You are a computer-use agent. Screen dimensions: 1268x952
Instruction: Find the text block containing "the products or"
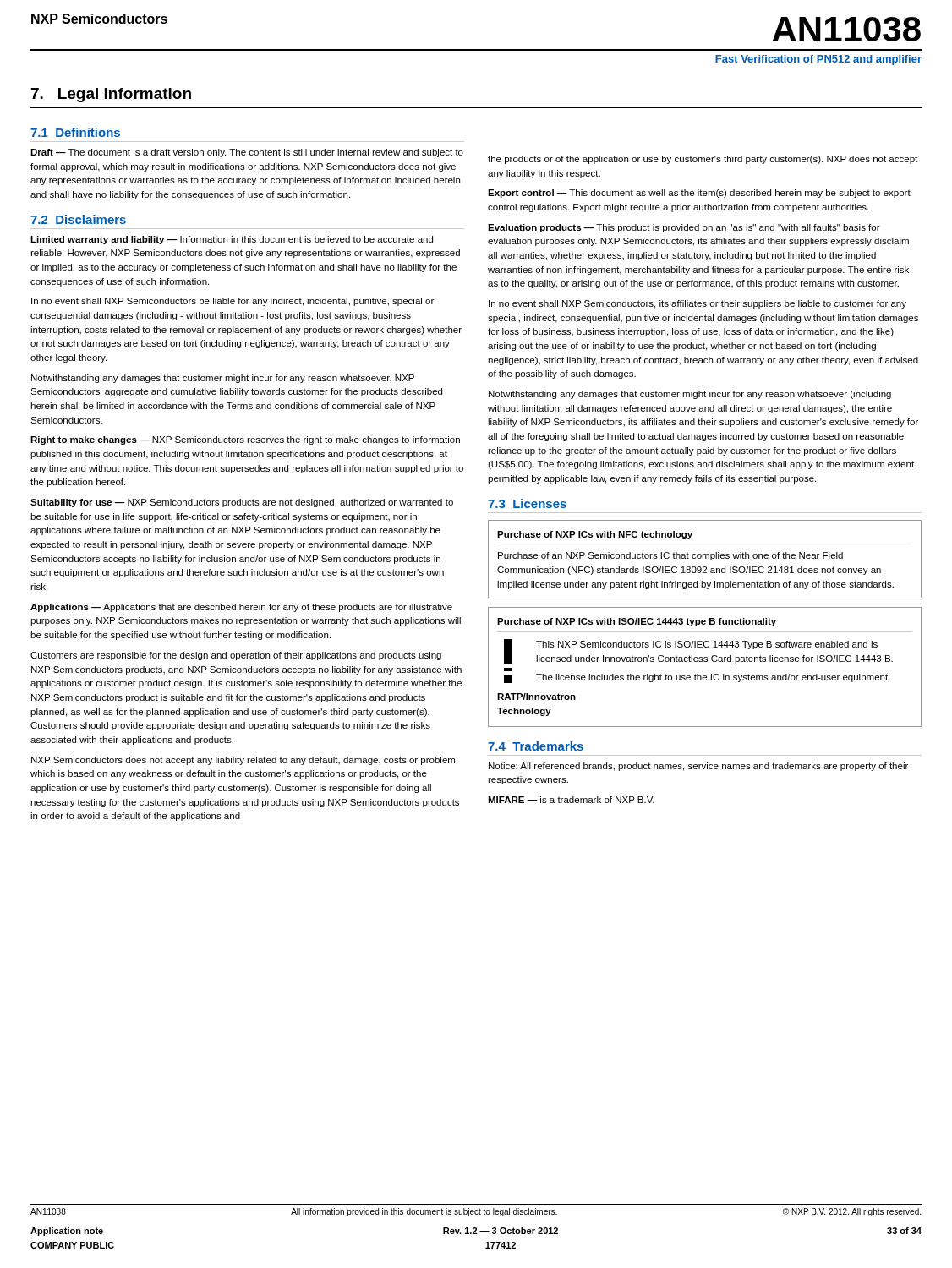click(x=703, y=166)
